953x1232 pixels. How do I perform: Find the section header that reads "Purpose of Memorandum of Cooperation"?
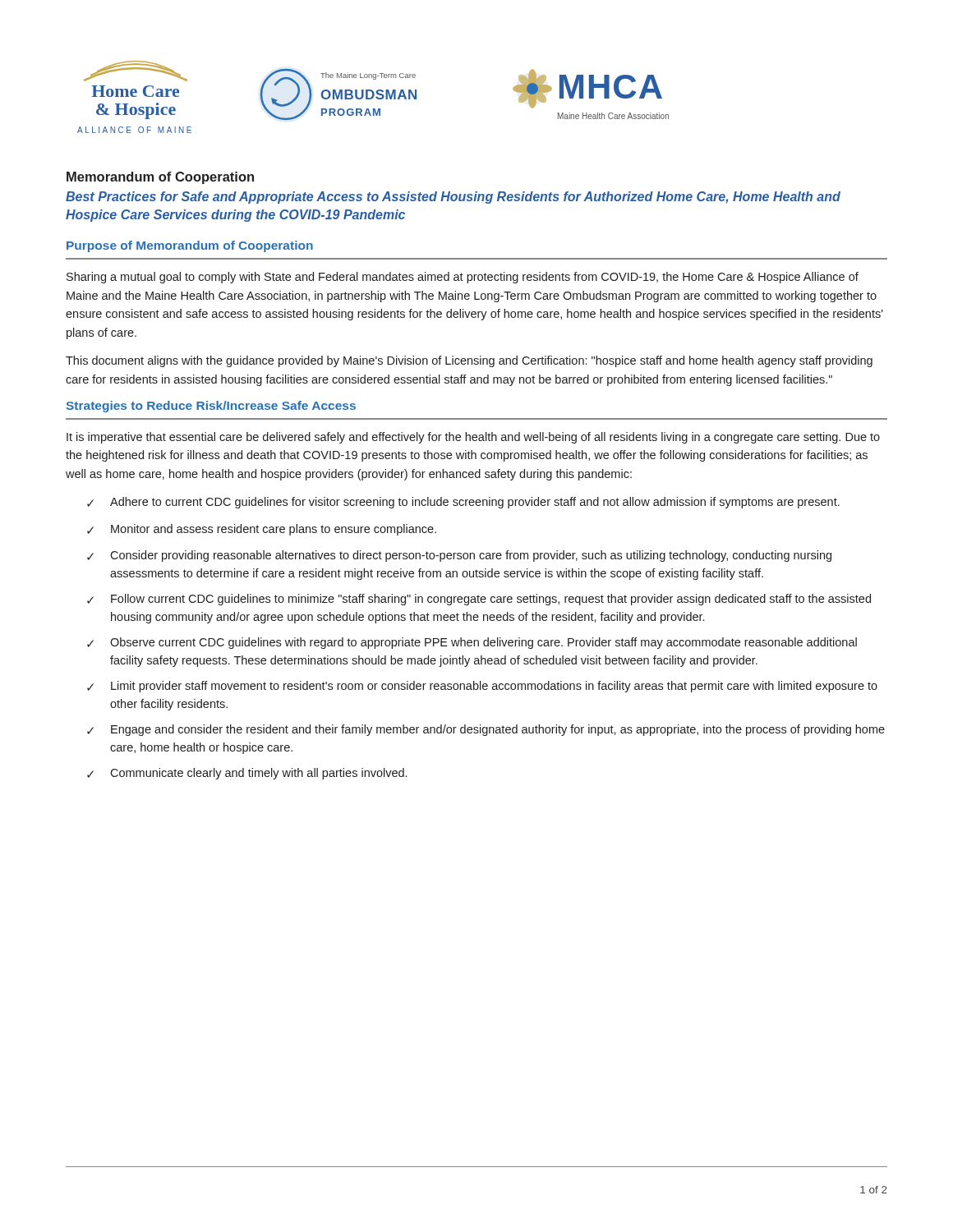tap(190, 245)
